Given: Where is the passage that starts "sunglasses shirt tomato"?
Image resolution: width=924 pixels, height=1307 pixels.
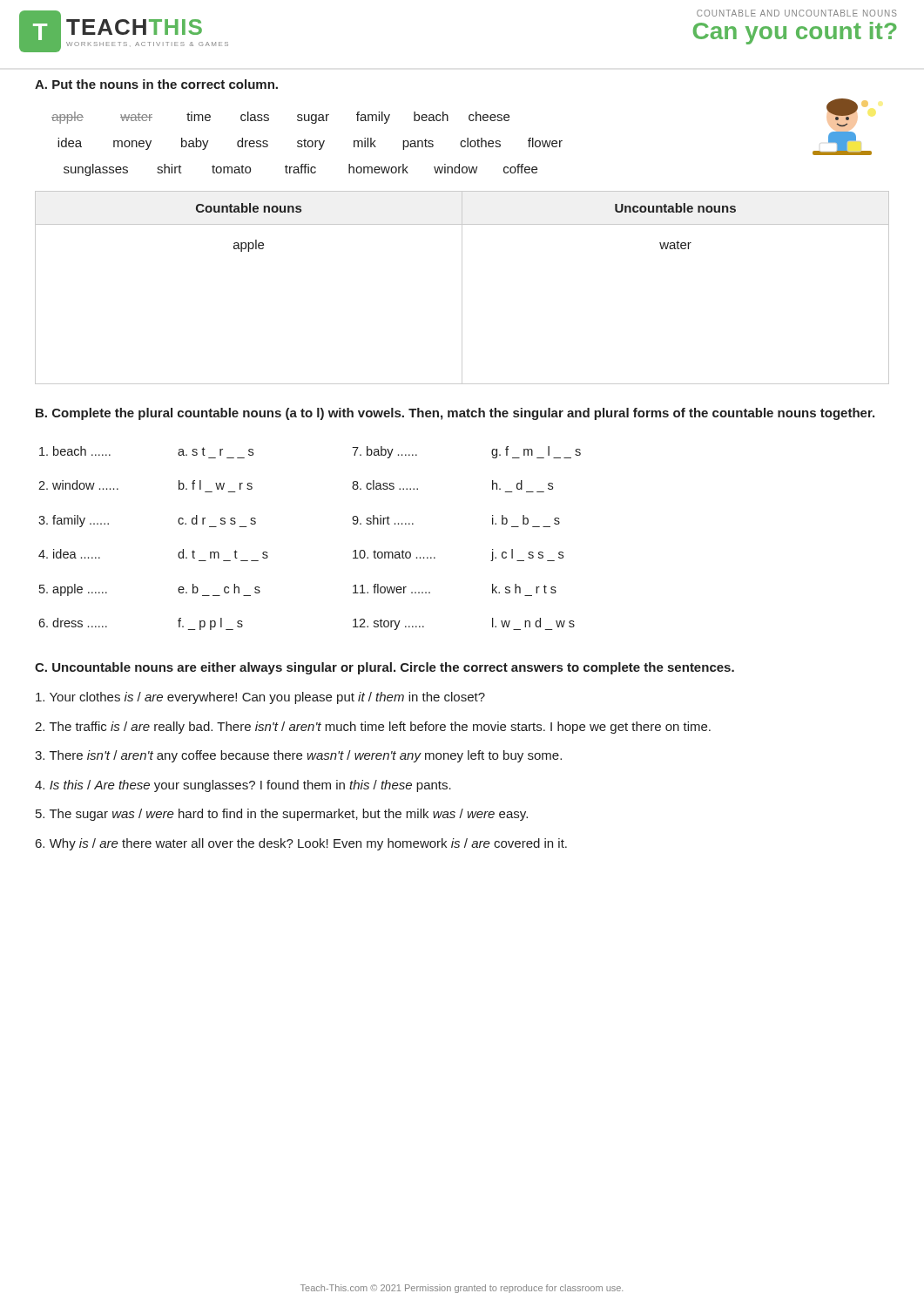Looking at the screenshot, I should pos(300,169).
